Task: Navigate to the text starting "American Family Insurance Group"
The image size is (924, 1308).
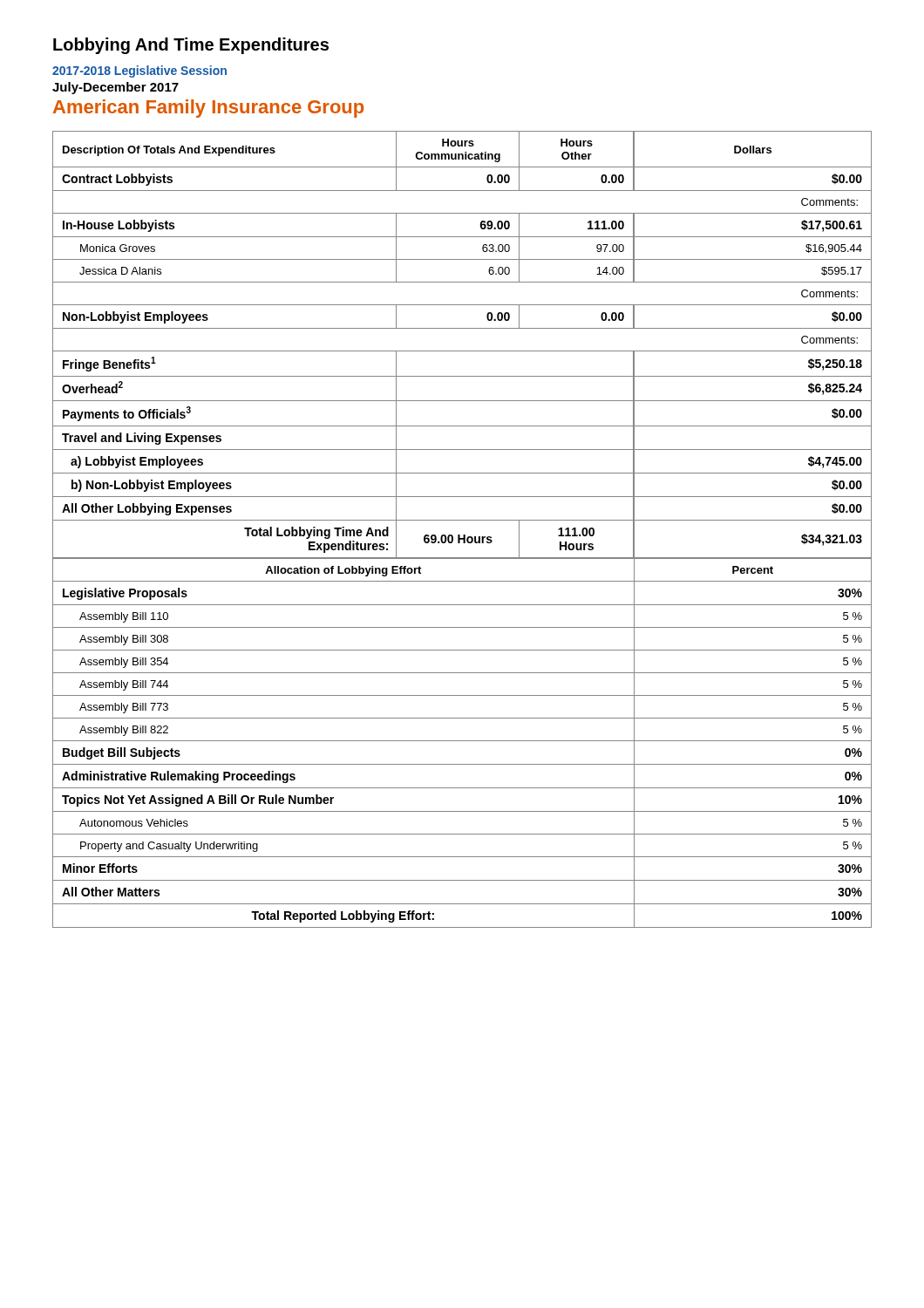Action: pos(208,107)
